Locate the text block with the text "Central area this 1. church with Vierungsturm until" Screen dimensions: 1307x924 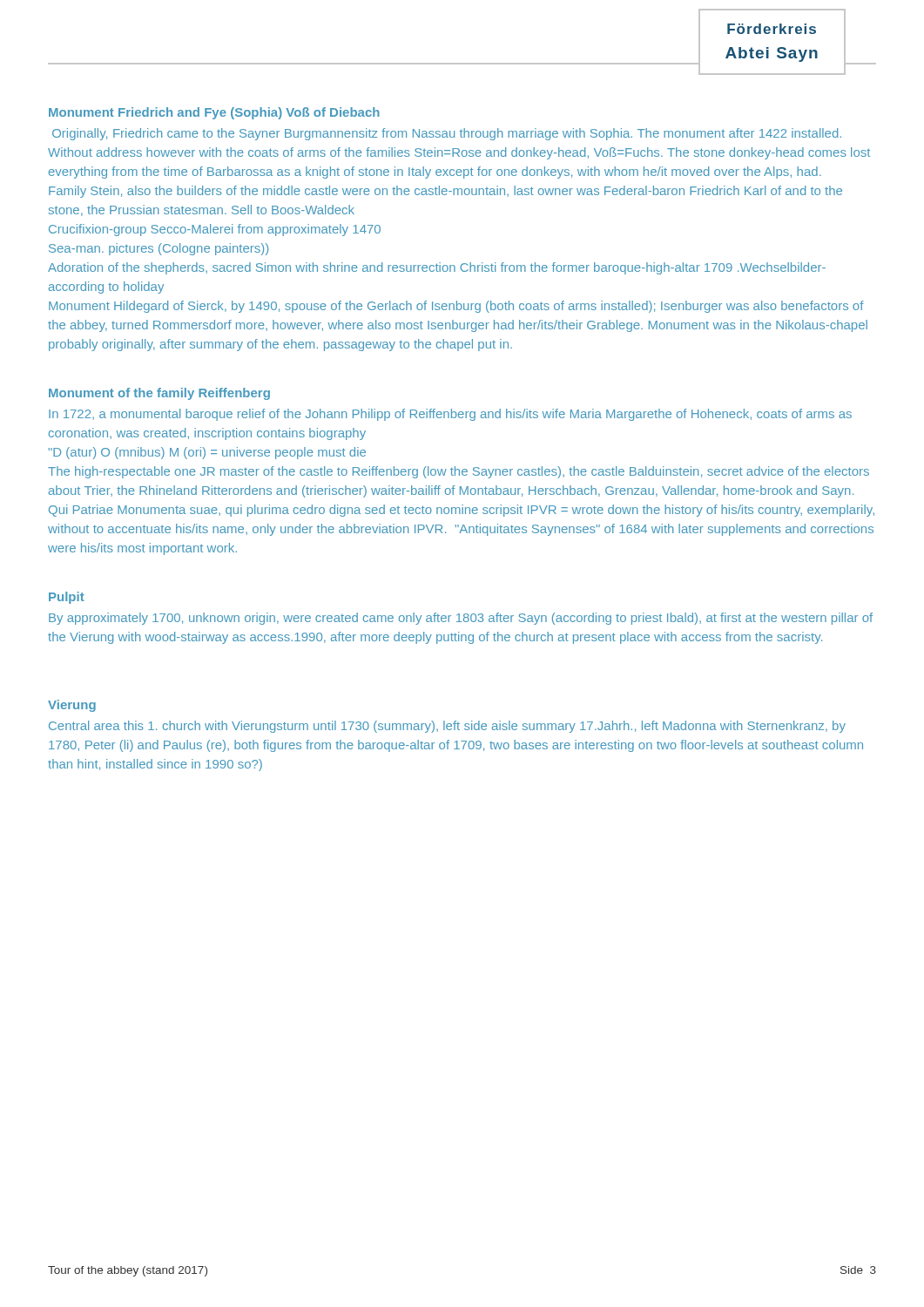pos(456,745)
